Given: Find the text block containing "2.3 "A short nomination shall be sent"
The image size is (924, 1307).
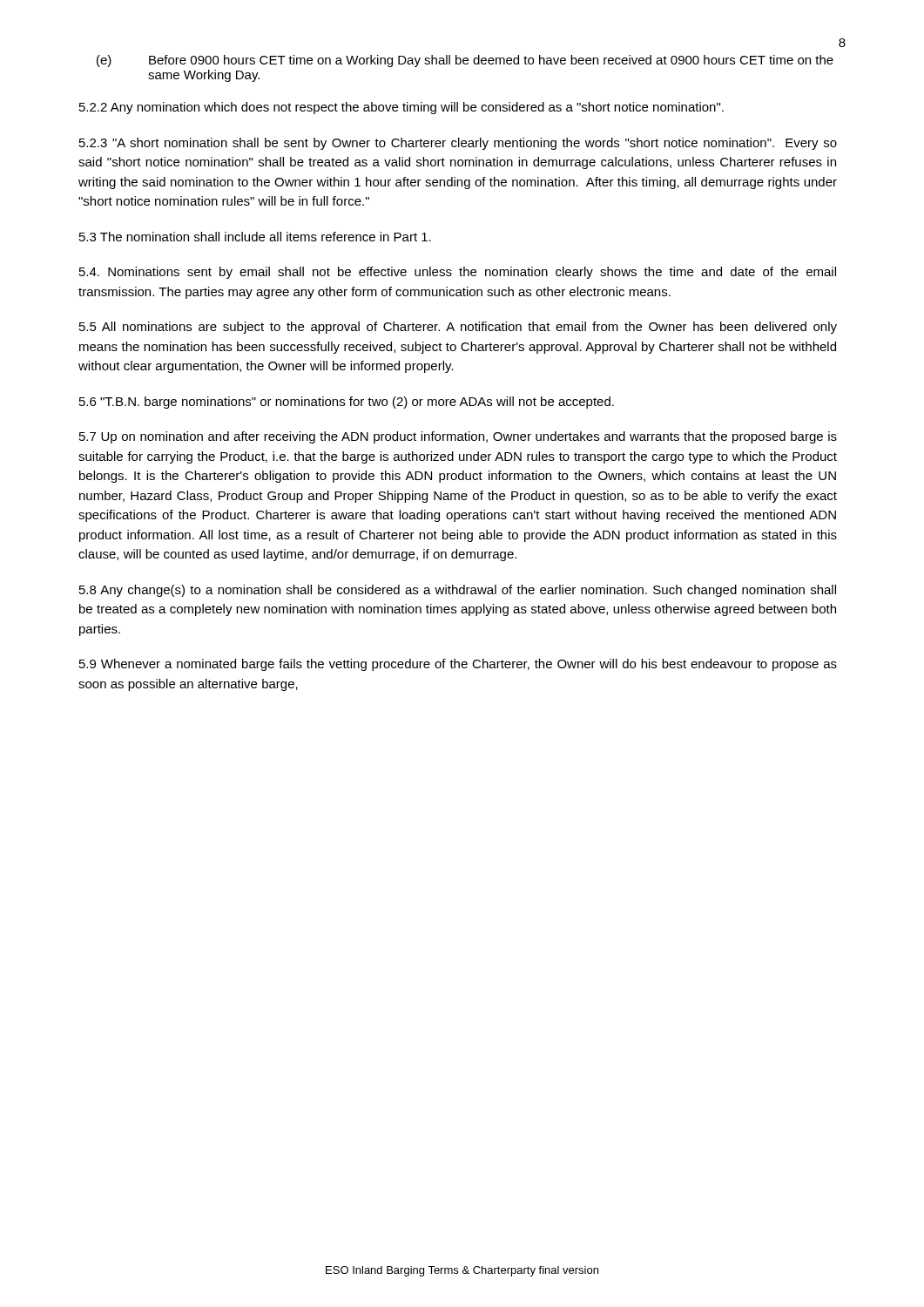Looking at the screenshot, I should [458, 171].
